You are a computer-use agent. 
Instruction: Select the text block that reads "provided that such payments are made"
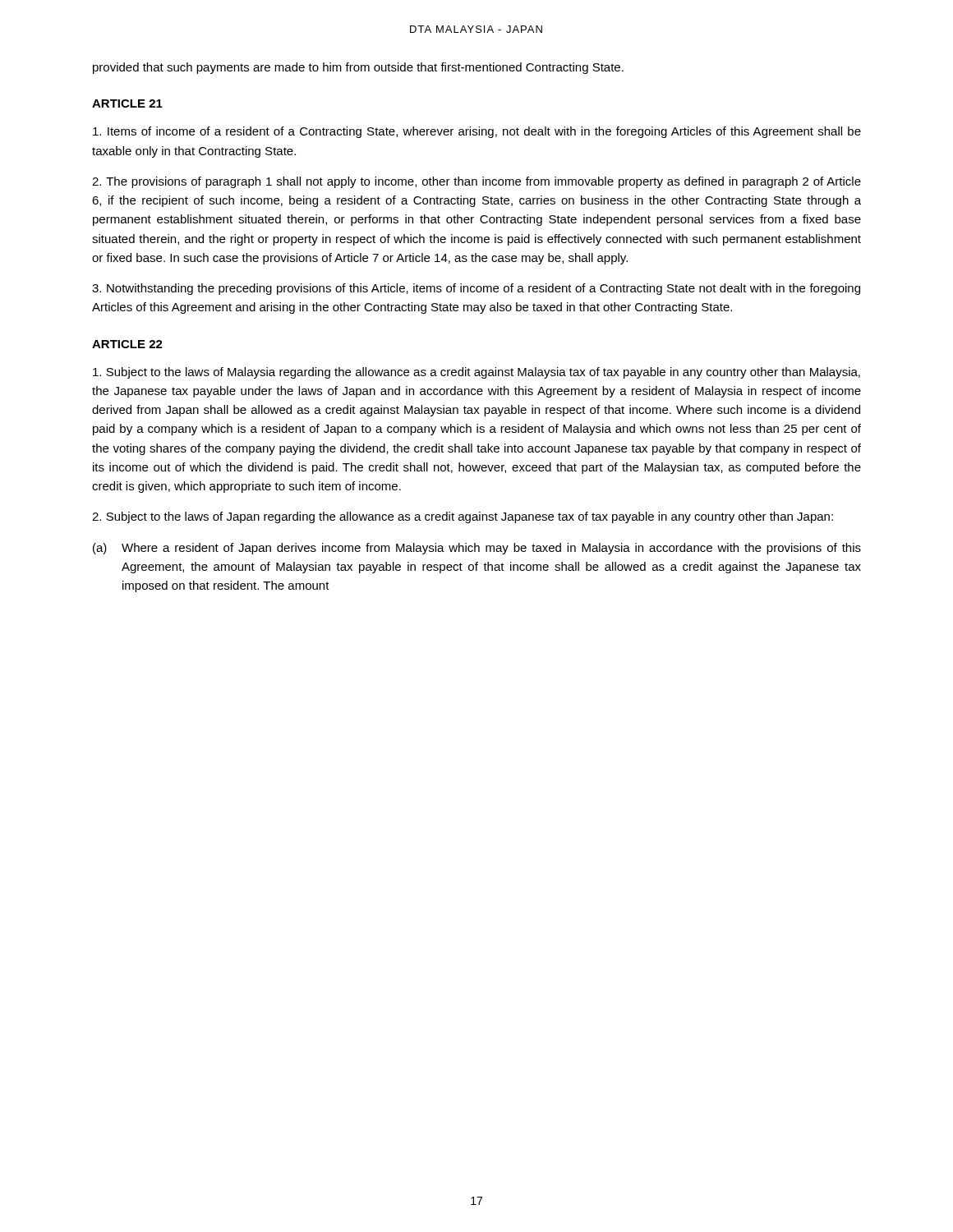click(x=358, y=67)
